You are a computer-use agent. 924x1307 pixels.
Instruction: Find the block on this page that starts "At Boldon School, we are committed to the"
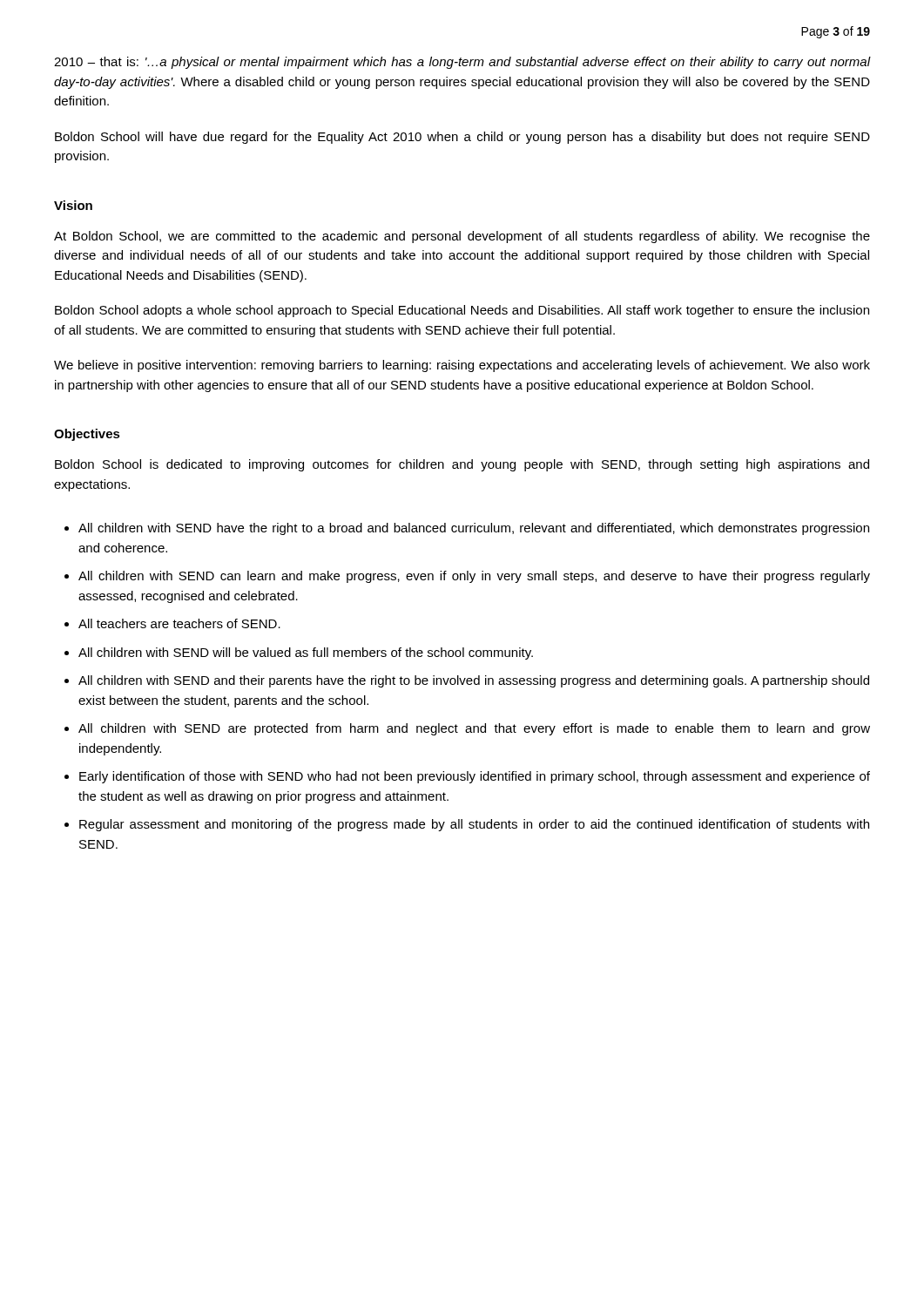tap(462, 255)
